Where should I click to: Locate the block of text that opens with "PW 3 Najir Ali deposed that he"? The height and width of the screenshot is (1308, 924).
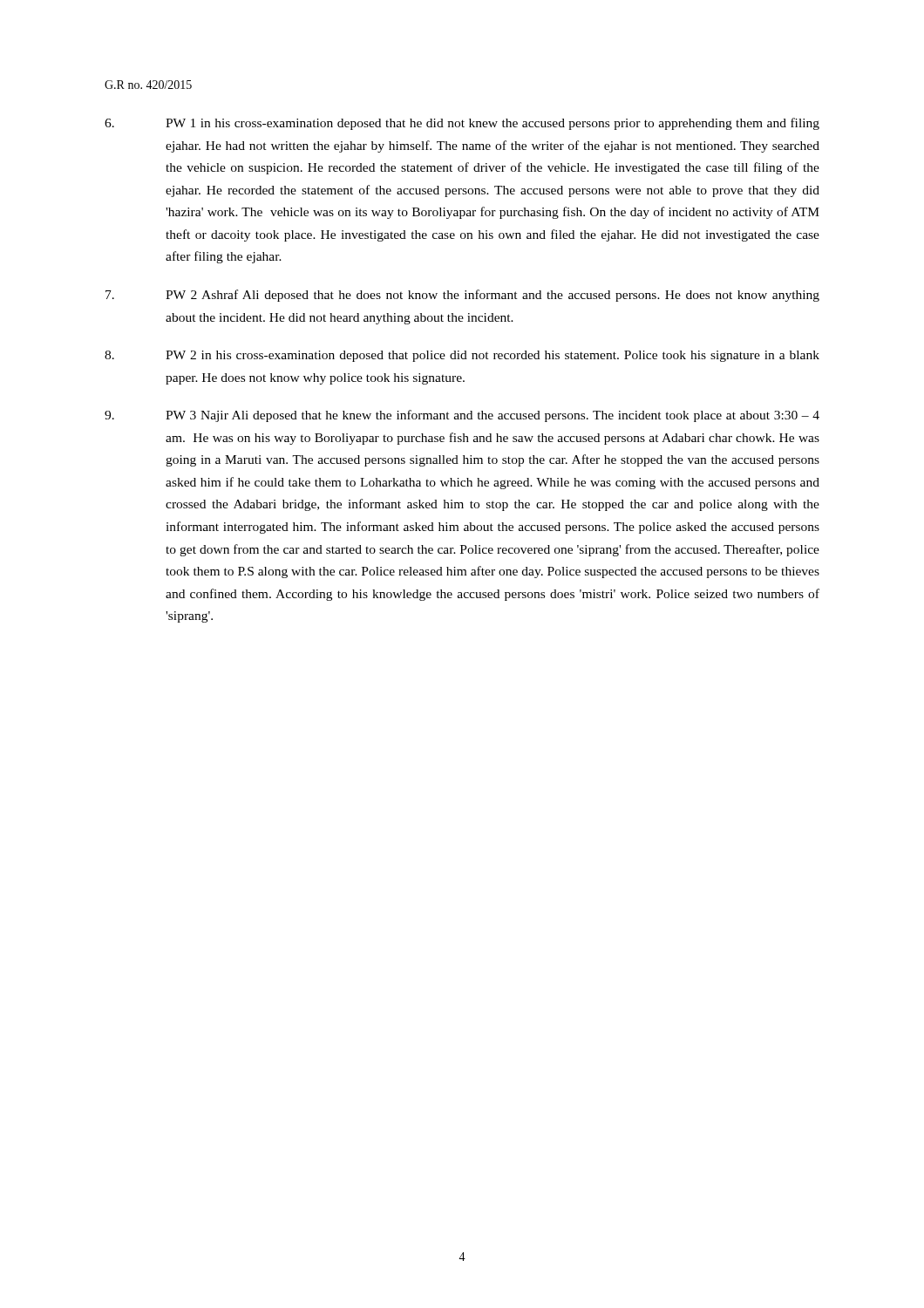tap(462, 515)
